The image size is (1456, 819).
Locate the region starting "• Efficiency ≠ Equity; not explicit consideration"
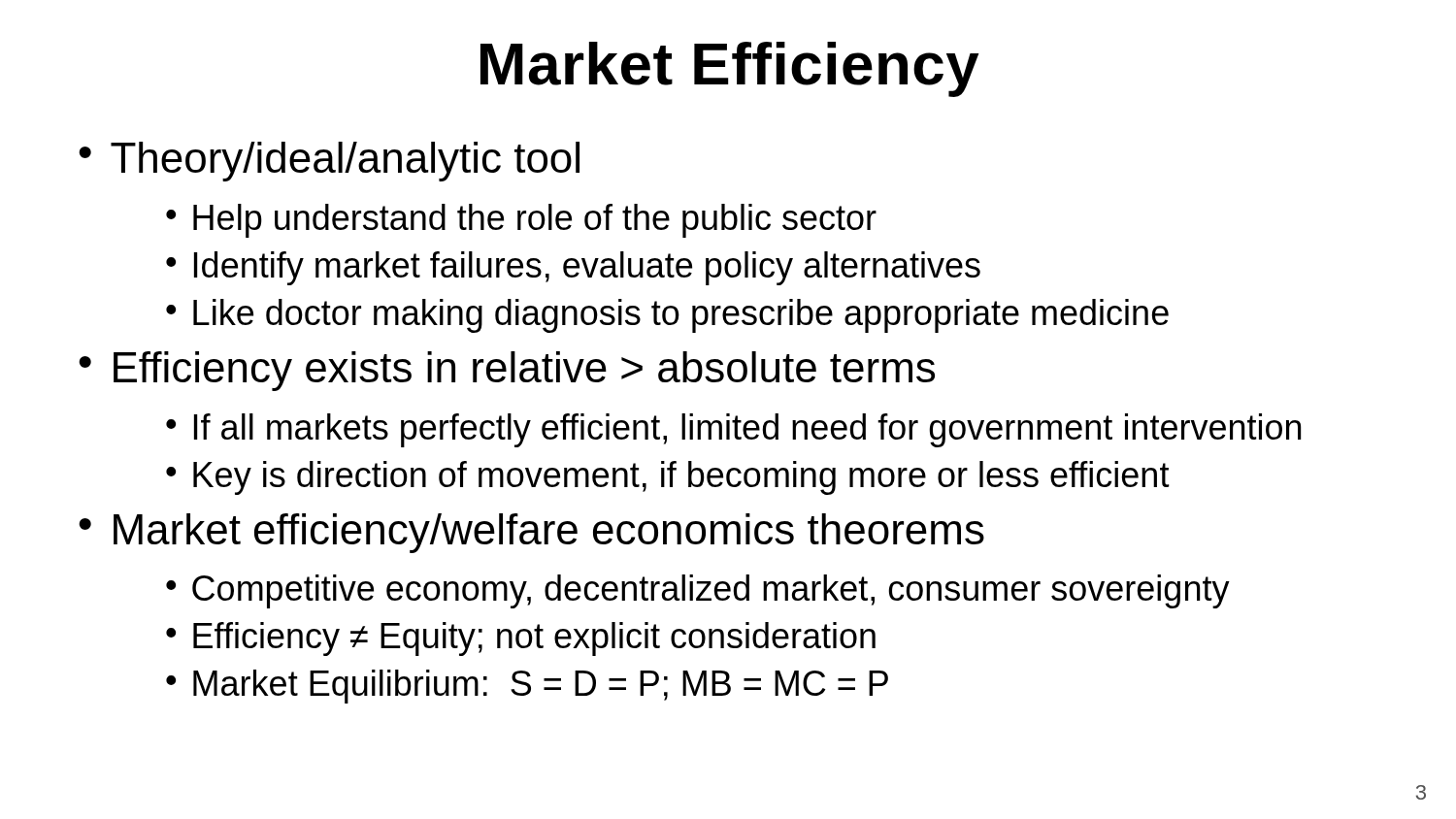521,636
